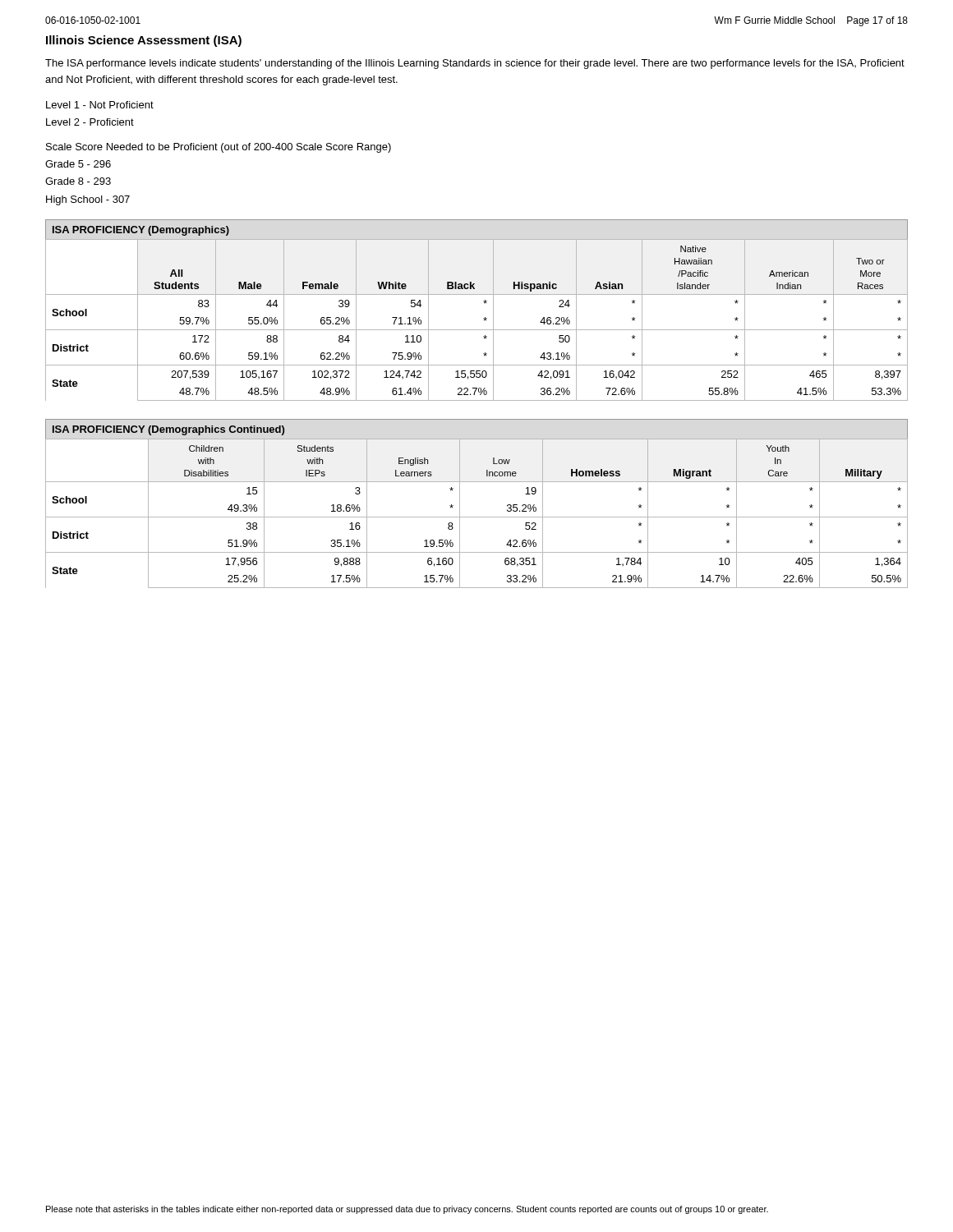Navigate to the text block starting "The ISA performance levels indicate students' understanding"
Screen dimensions: 1232x953
475,71
